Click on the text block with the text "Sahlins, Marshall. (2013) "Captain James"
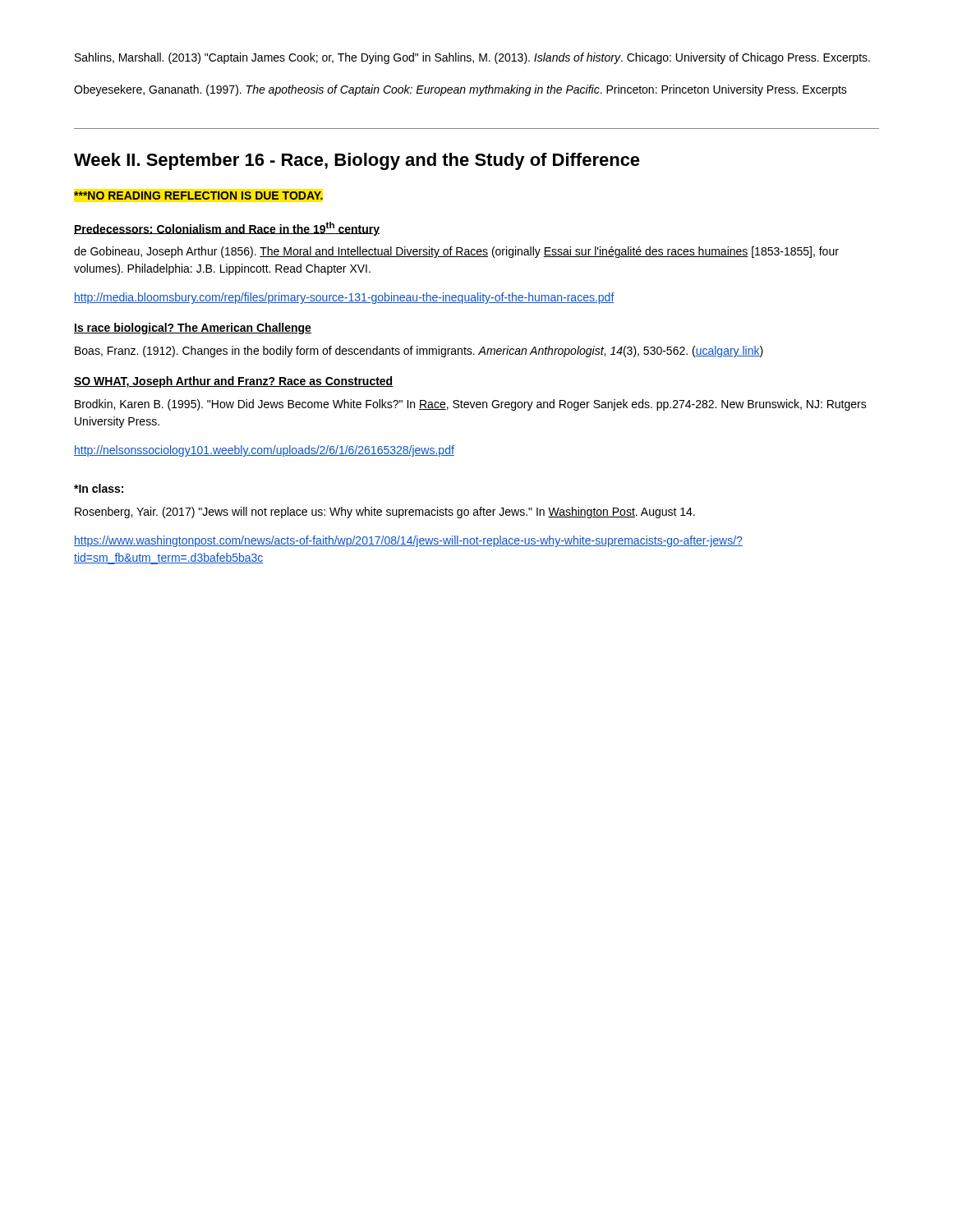This screenshot has height=1232, width=953. coord(472,57)
